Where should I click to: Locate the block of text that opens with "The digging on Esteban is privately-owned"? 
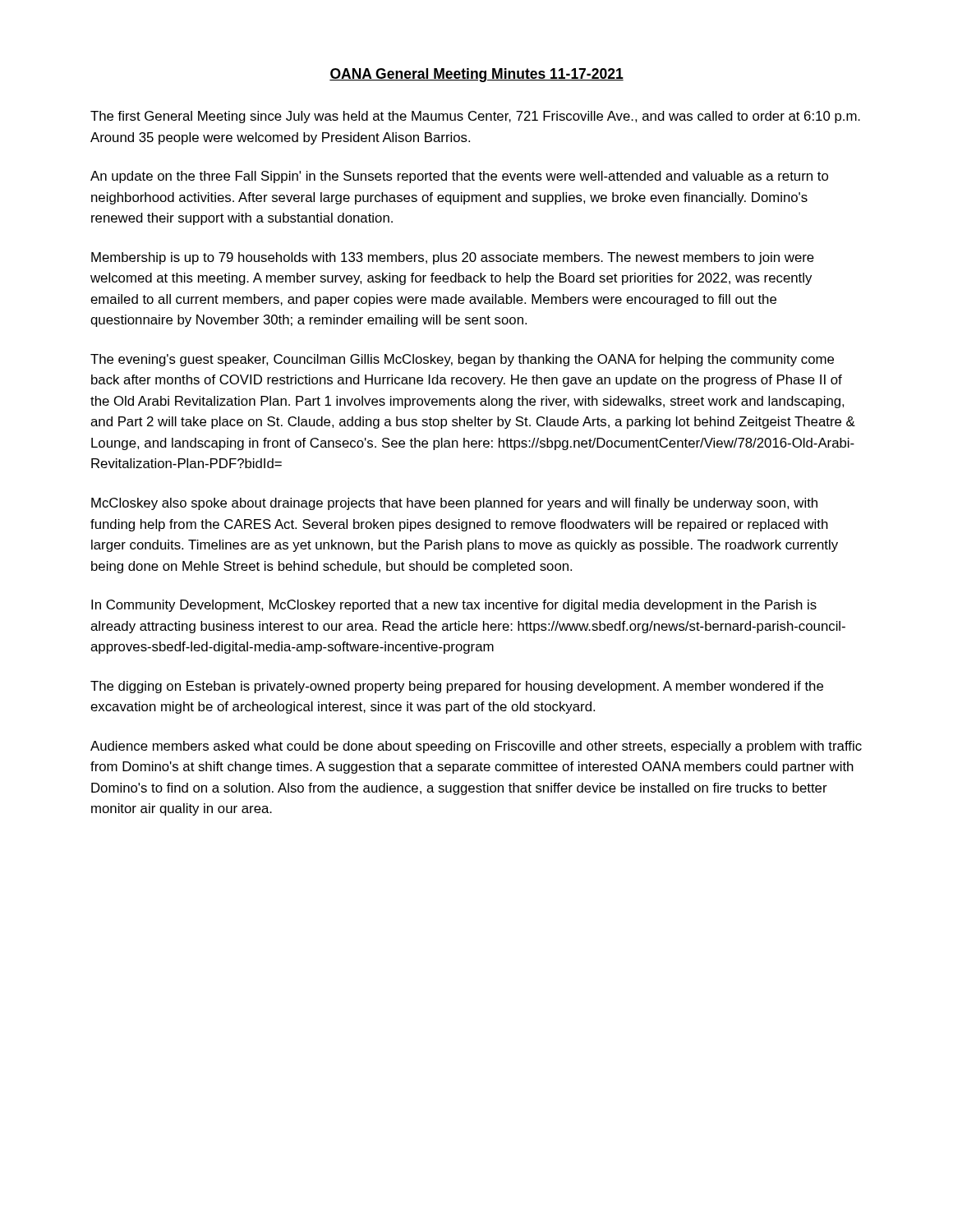coord(457,696)
